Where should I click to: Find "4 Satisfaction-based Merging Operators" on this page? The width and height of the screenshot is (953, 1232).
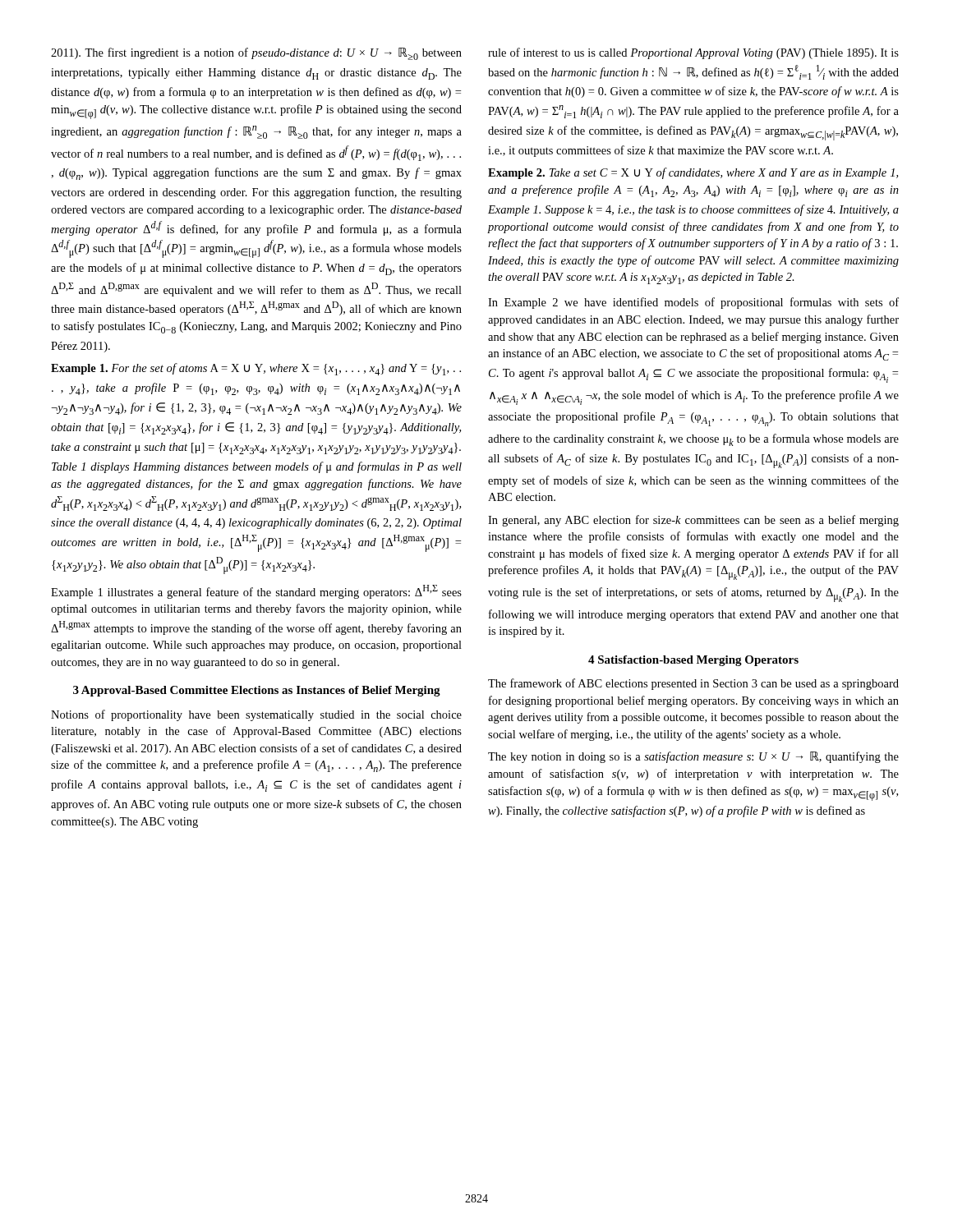point(693,659)
